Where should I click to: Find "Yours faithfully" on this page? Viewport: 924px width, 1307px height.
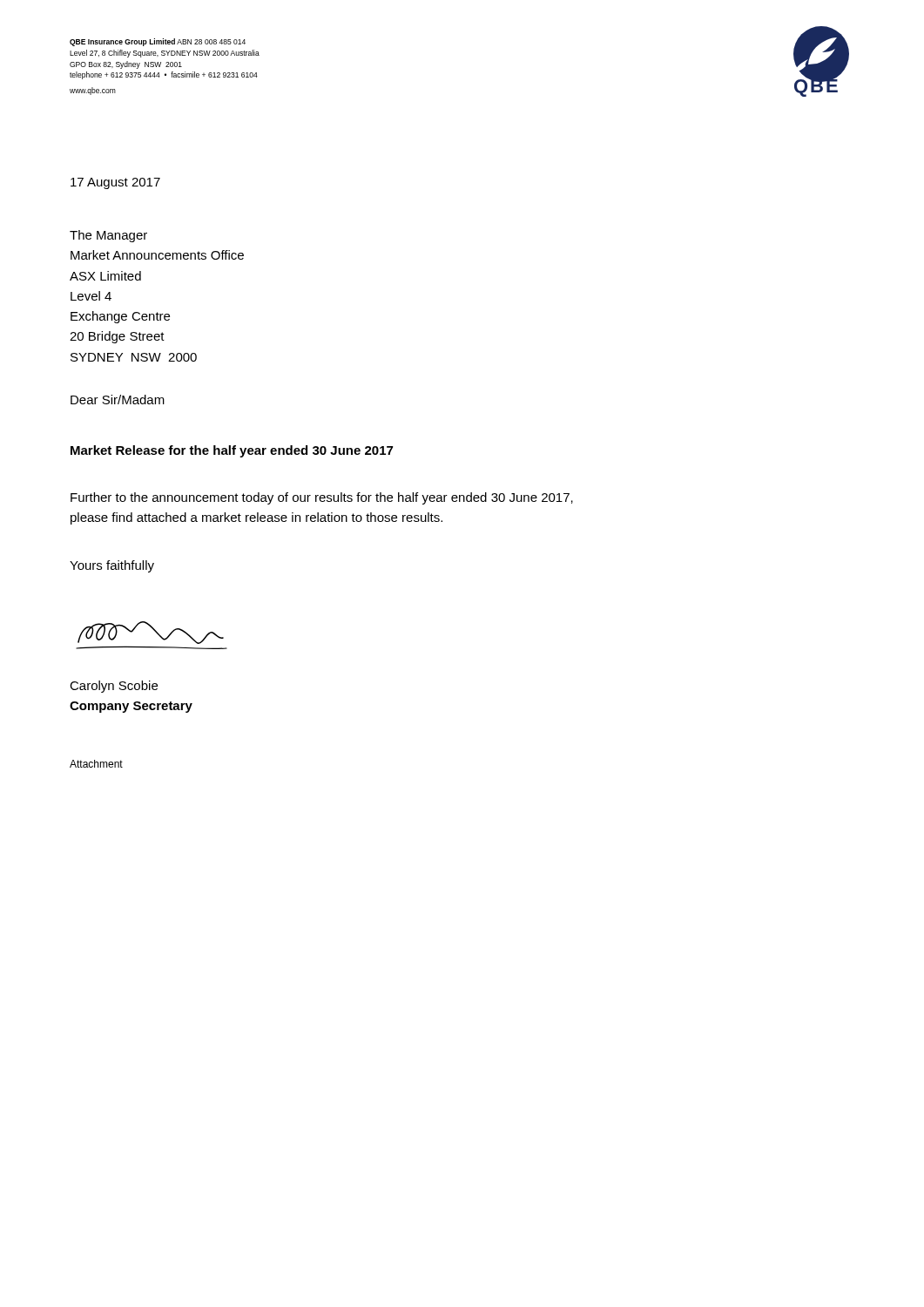coord(112,565)
